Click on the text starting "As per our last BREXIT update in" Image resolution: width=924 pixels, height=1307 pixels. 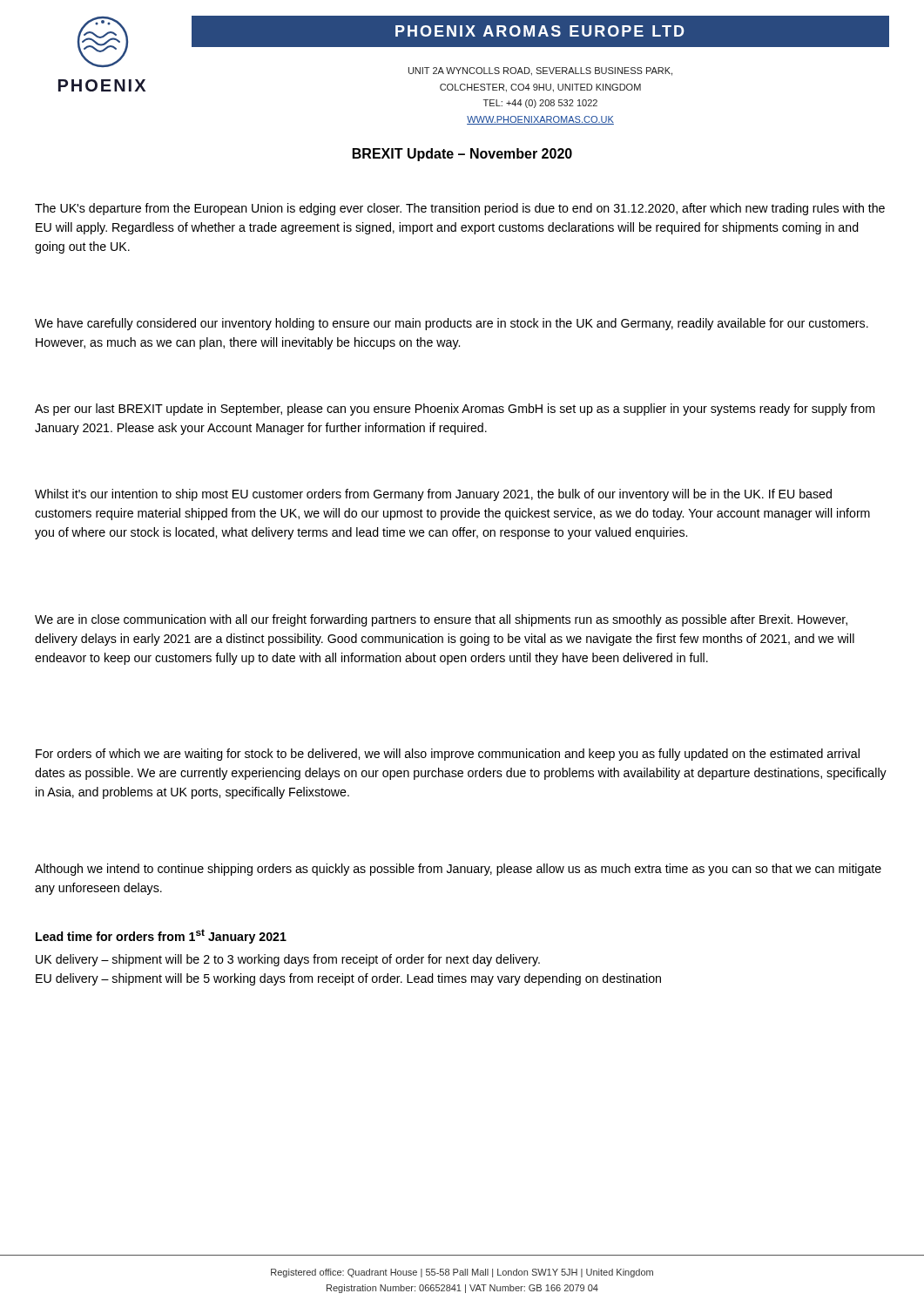click(455, 418)
